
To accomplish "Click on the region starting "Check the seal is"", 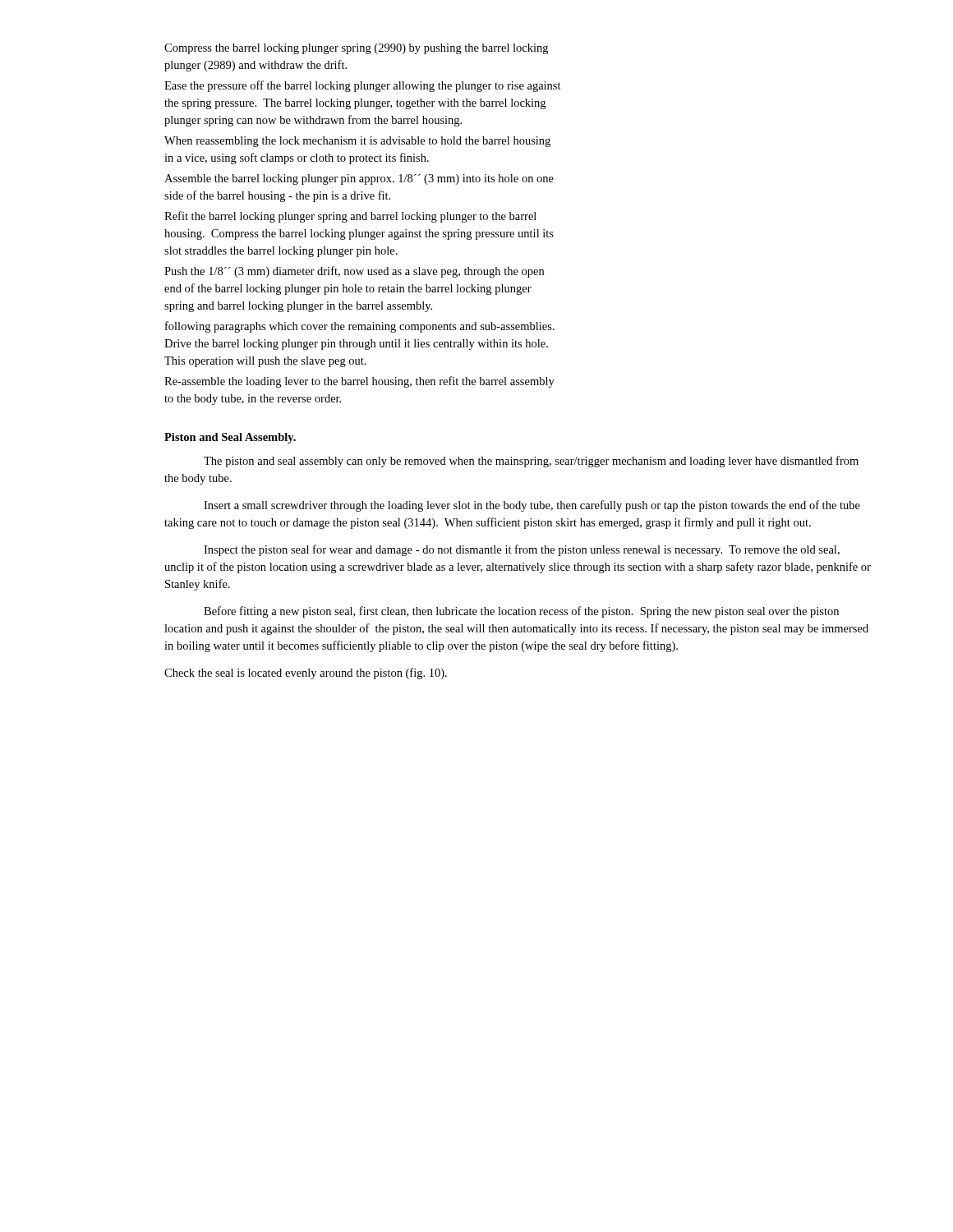I will 306,673.
